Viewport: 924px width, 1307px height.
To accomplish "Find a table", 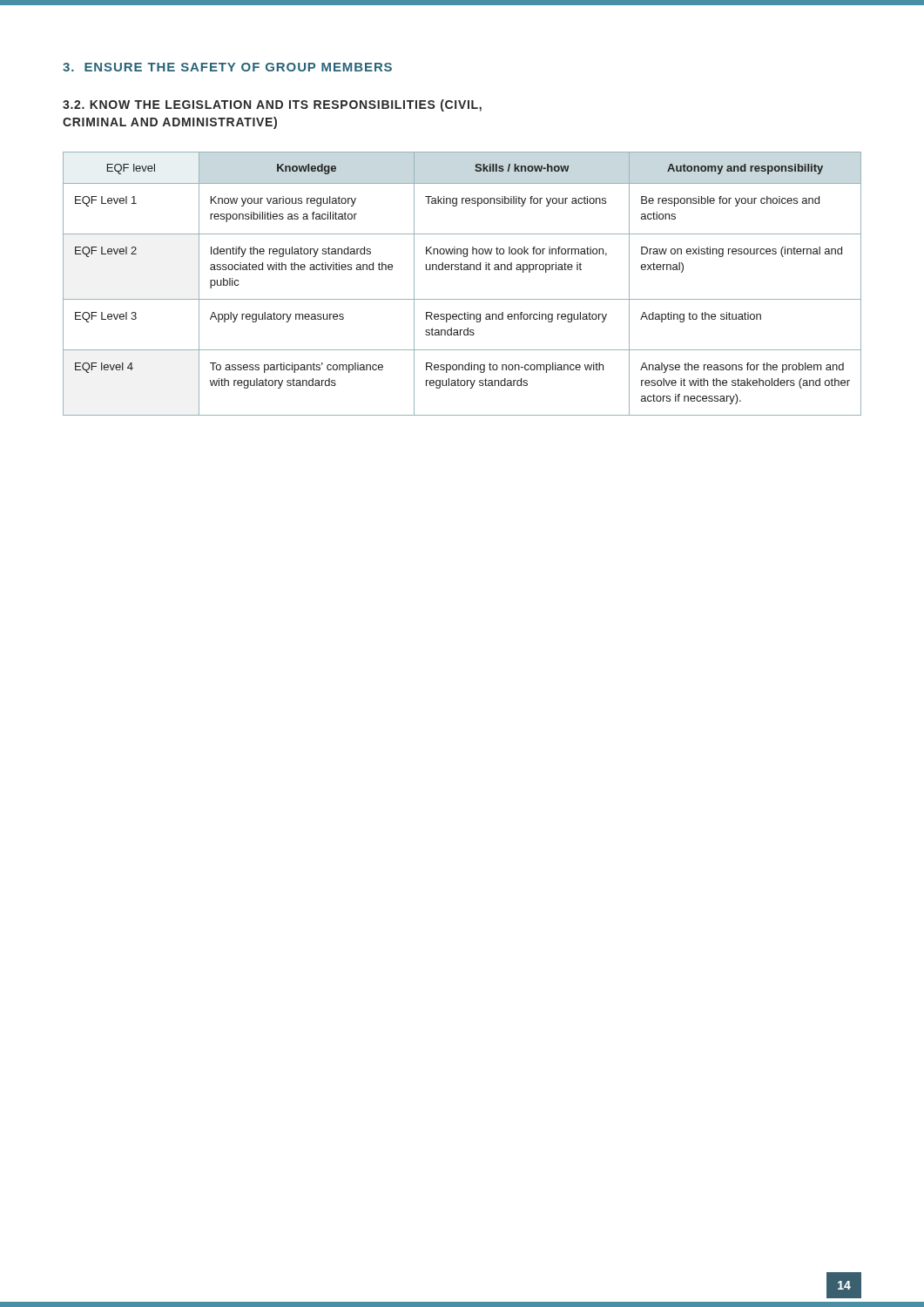I will click(462, 284).
